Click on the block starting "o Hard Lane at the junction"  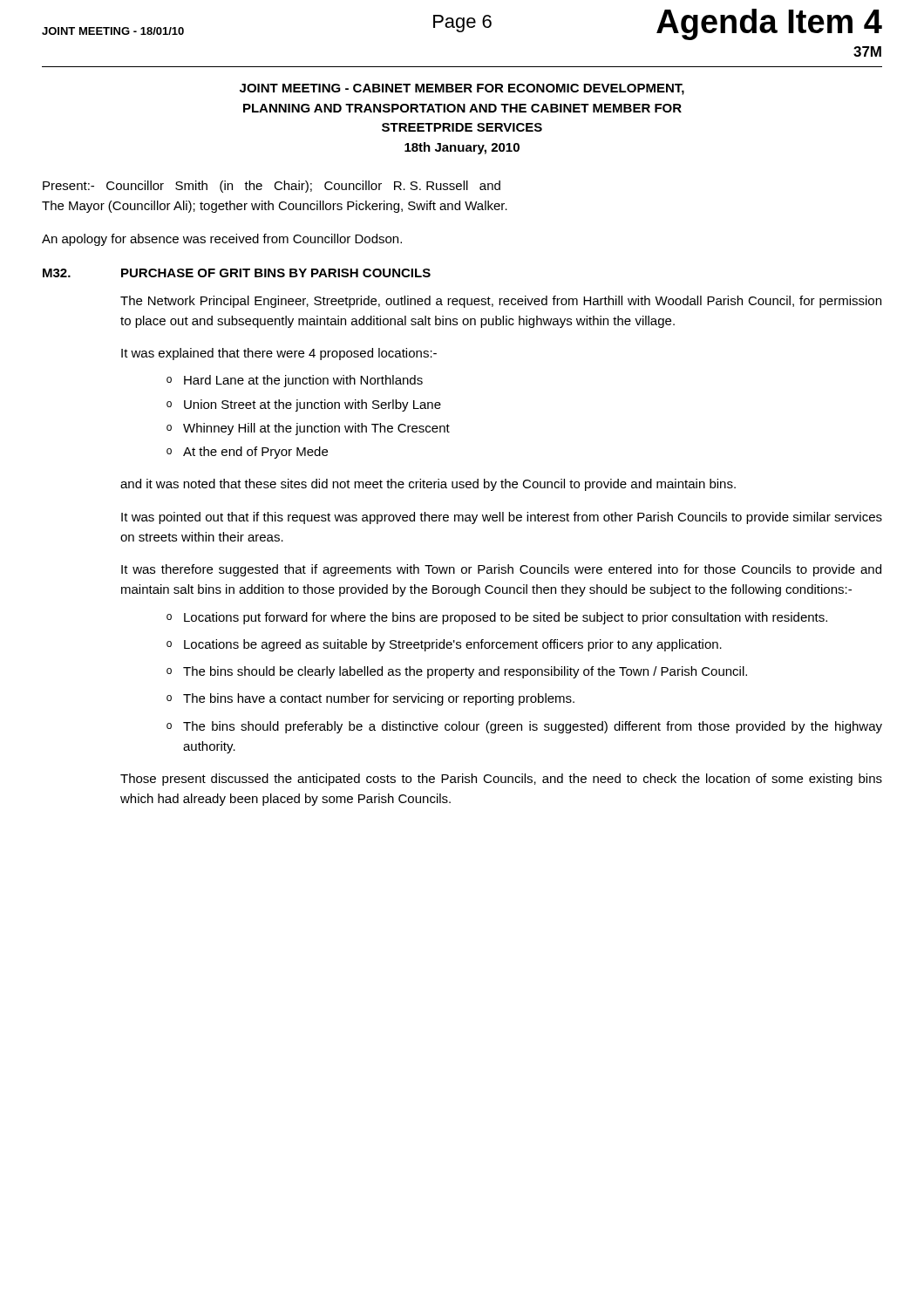(295, 381)
